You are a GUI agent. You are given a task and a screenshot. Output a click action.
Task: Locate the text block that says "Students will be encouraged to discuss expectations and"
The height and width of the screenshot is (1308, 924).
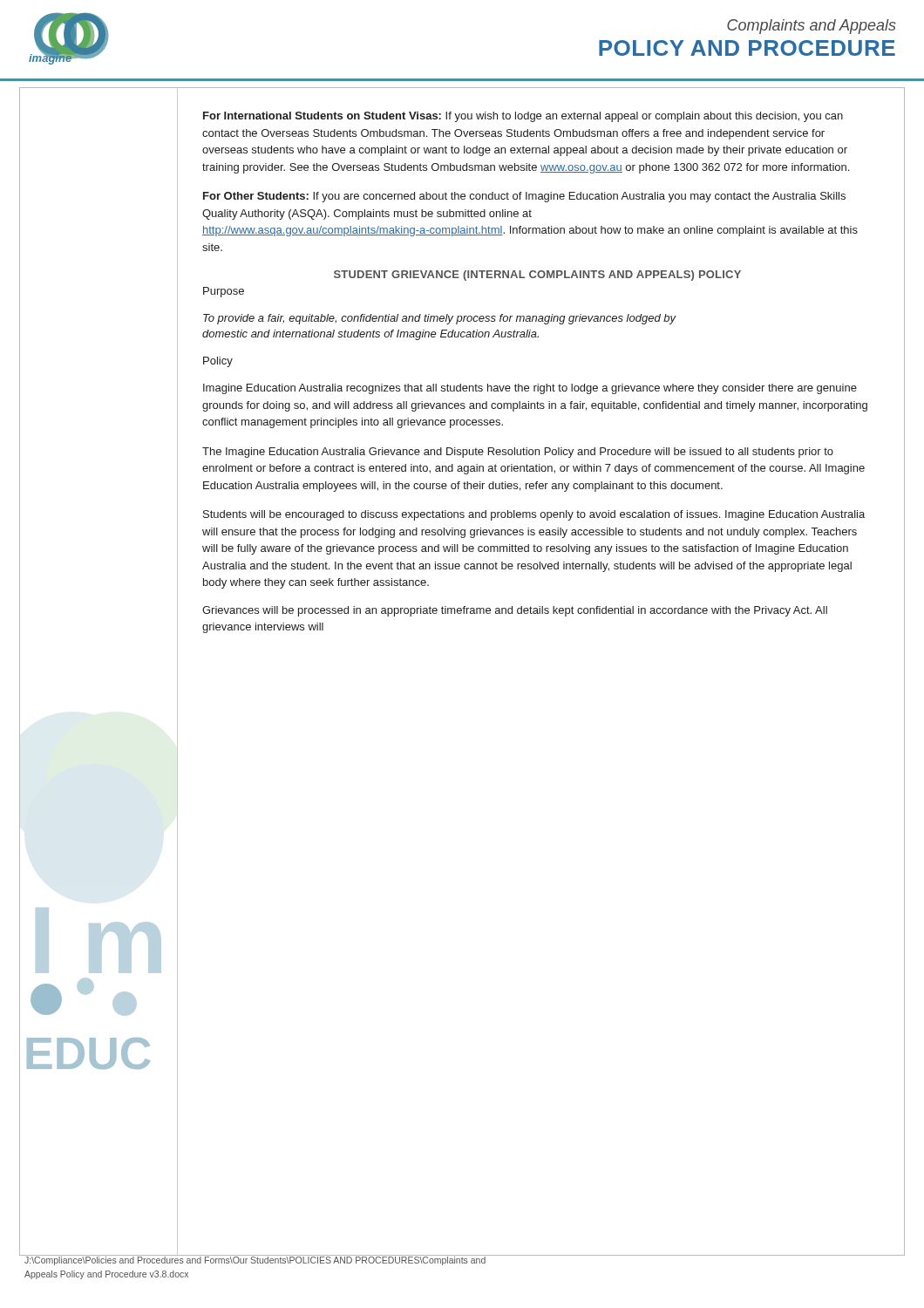point(537,571)
